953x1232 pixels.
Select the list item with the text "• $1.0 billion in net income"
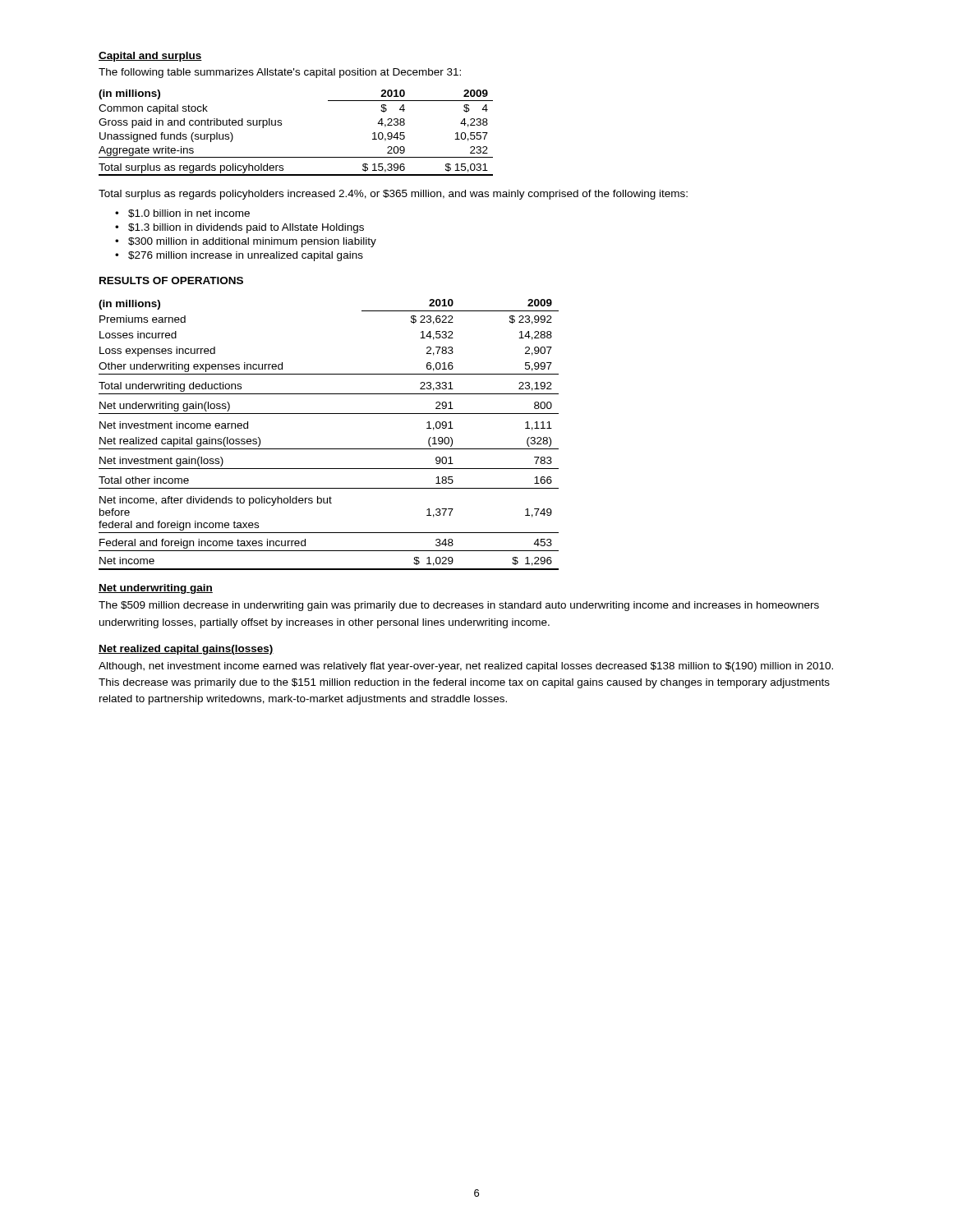(x=183, y=213)
